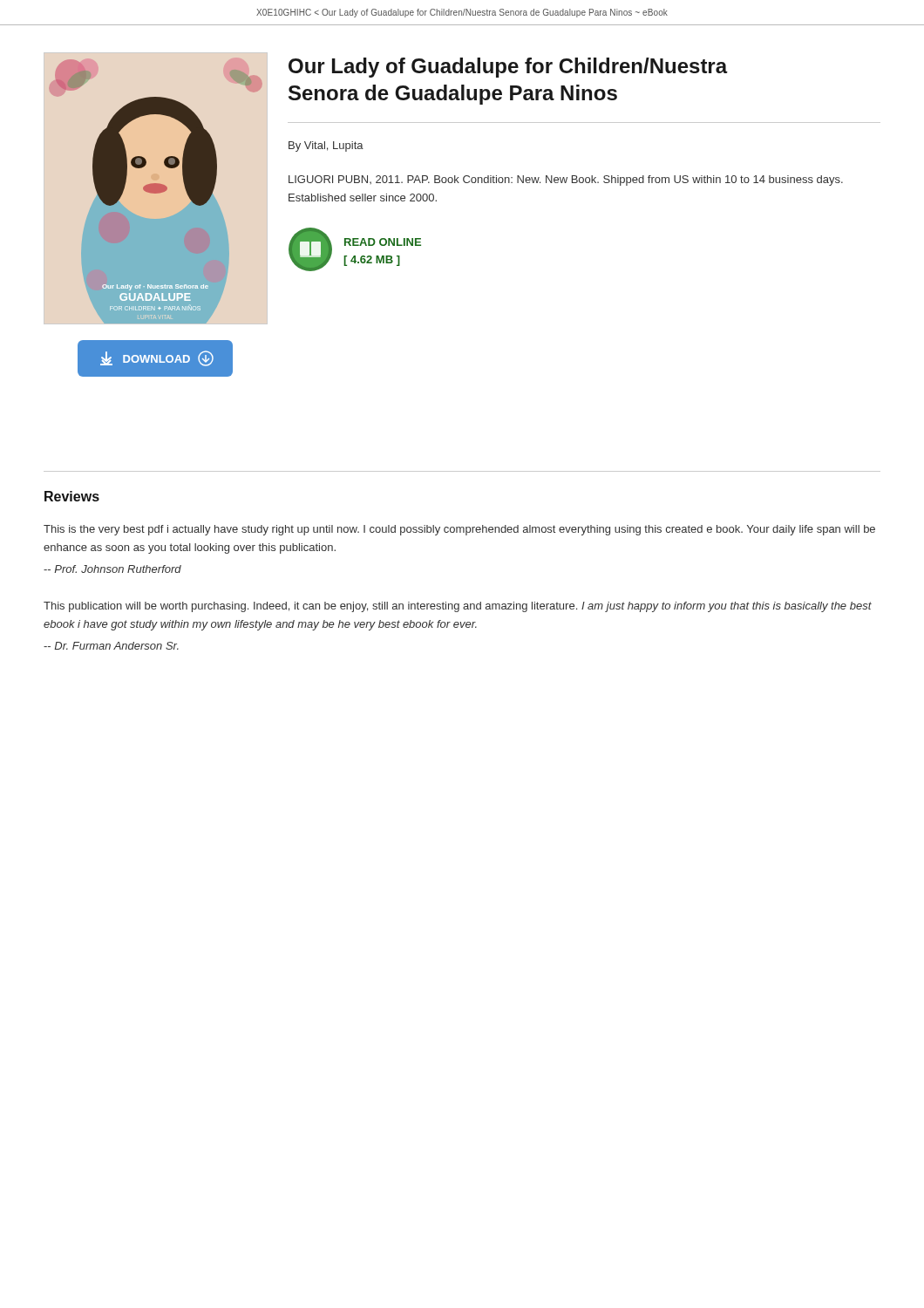Image resolution: width=924 pixels, height=1308 pixels.
Task: Locate the text that reads "By Vital, Lupita"
Action: 325,145
